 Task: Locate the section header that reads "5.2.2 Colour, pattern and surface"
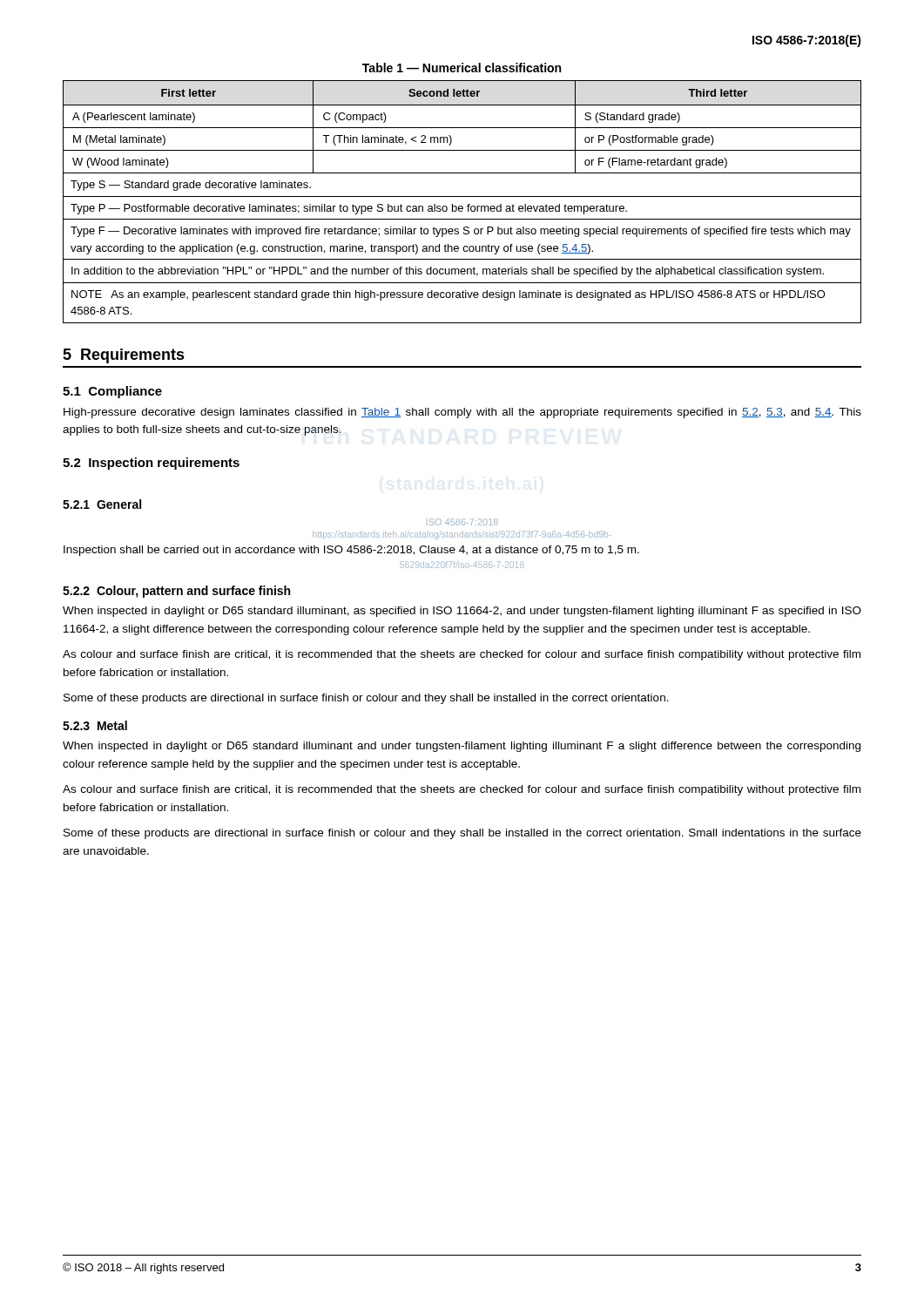177,591
